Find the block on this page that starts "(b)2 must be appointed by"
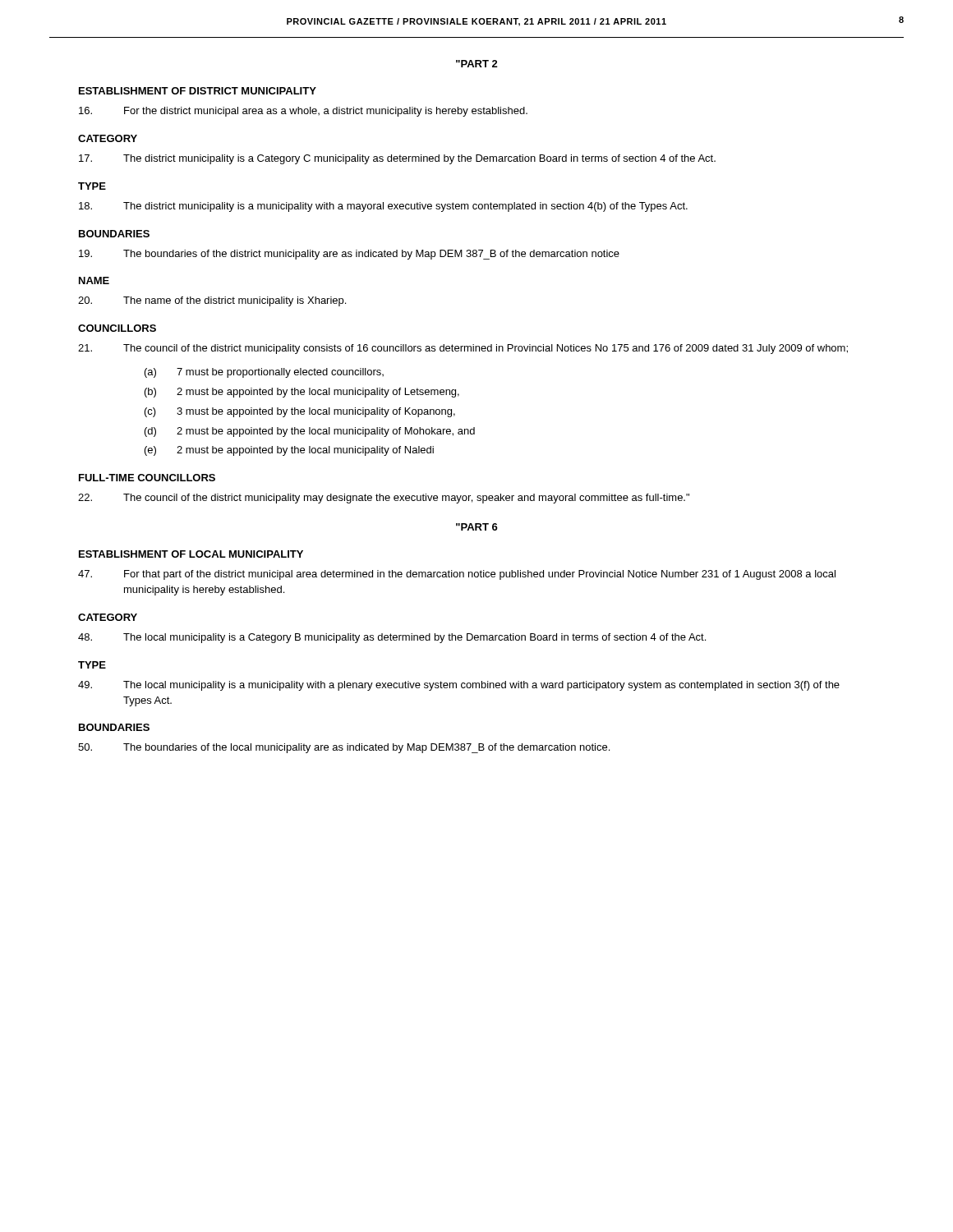The height and width of the screenshot is (1232, 953). pos(302,393)
